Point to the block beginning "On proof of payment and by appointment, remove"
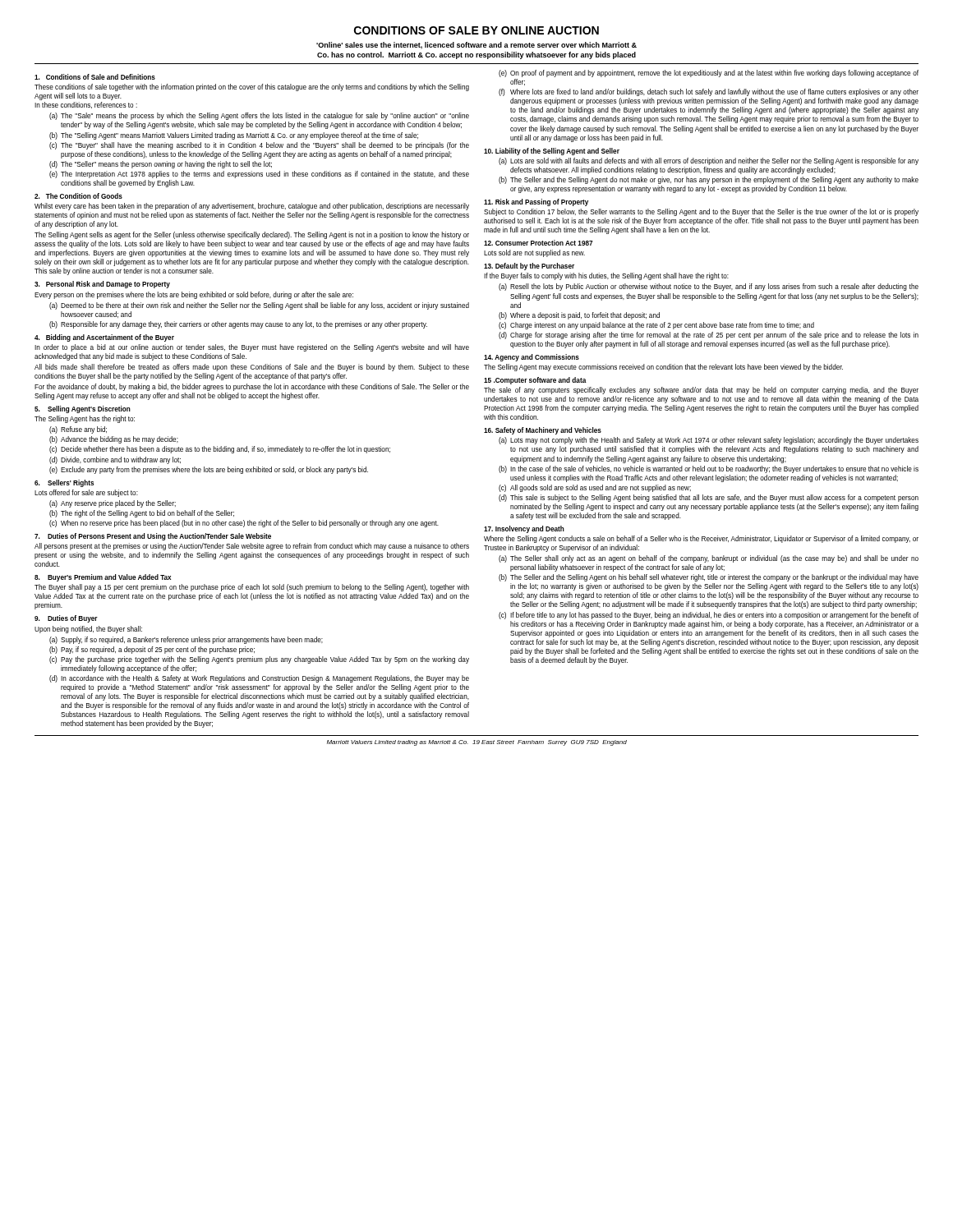Viewport: 953px width, 1232px height. coord(714,78)
